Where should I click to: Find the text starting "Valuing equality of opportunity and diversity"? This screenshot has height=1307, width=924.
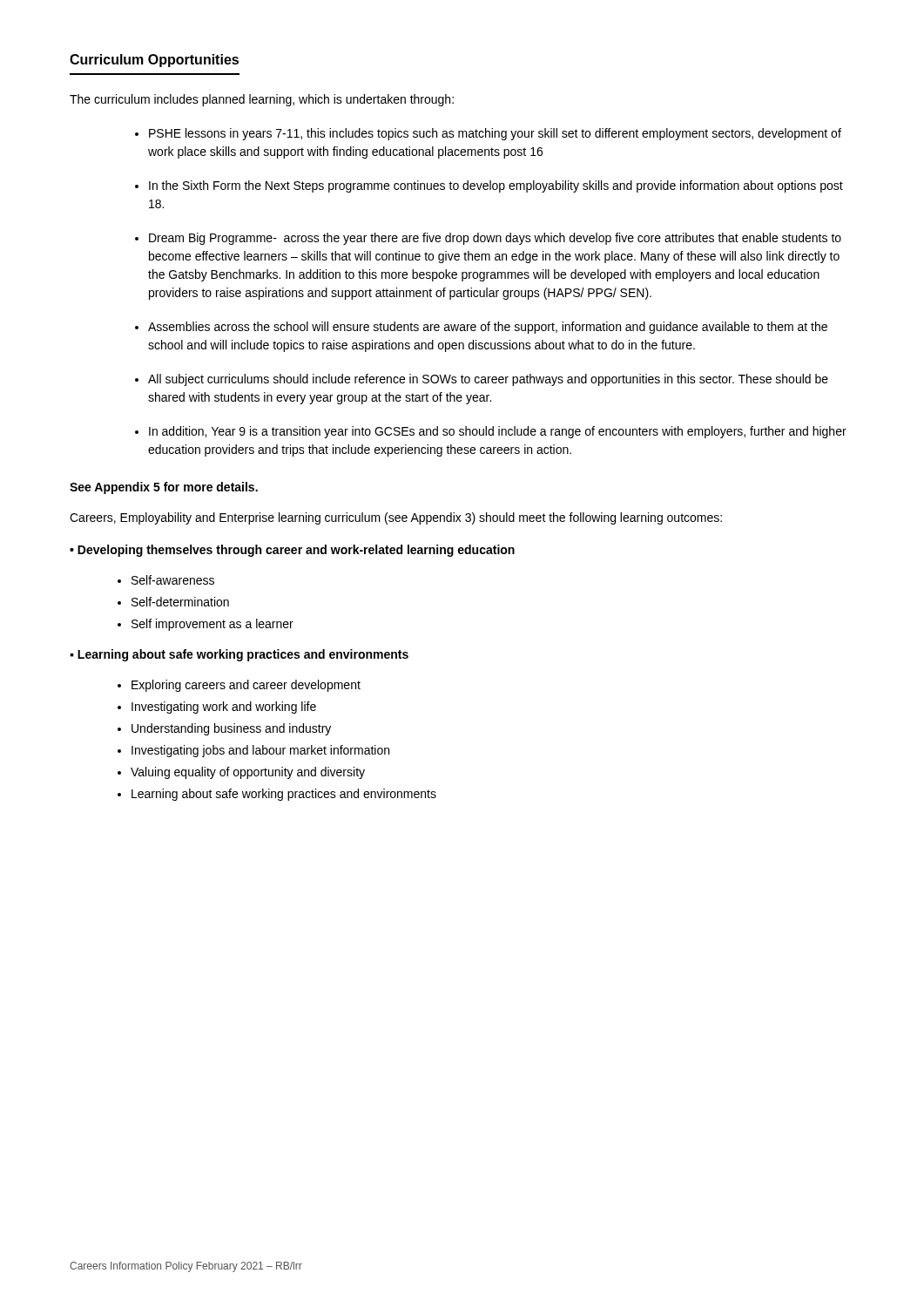click(x=248, y=772)
